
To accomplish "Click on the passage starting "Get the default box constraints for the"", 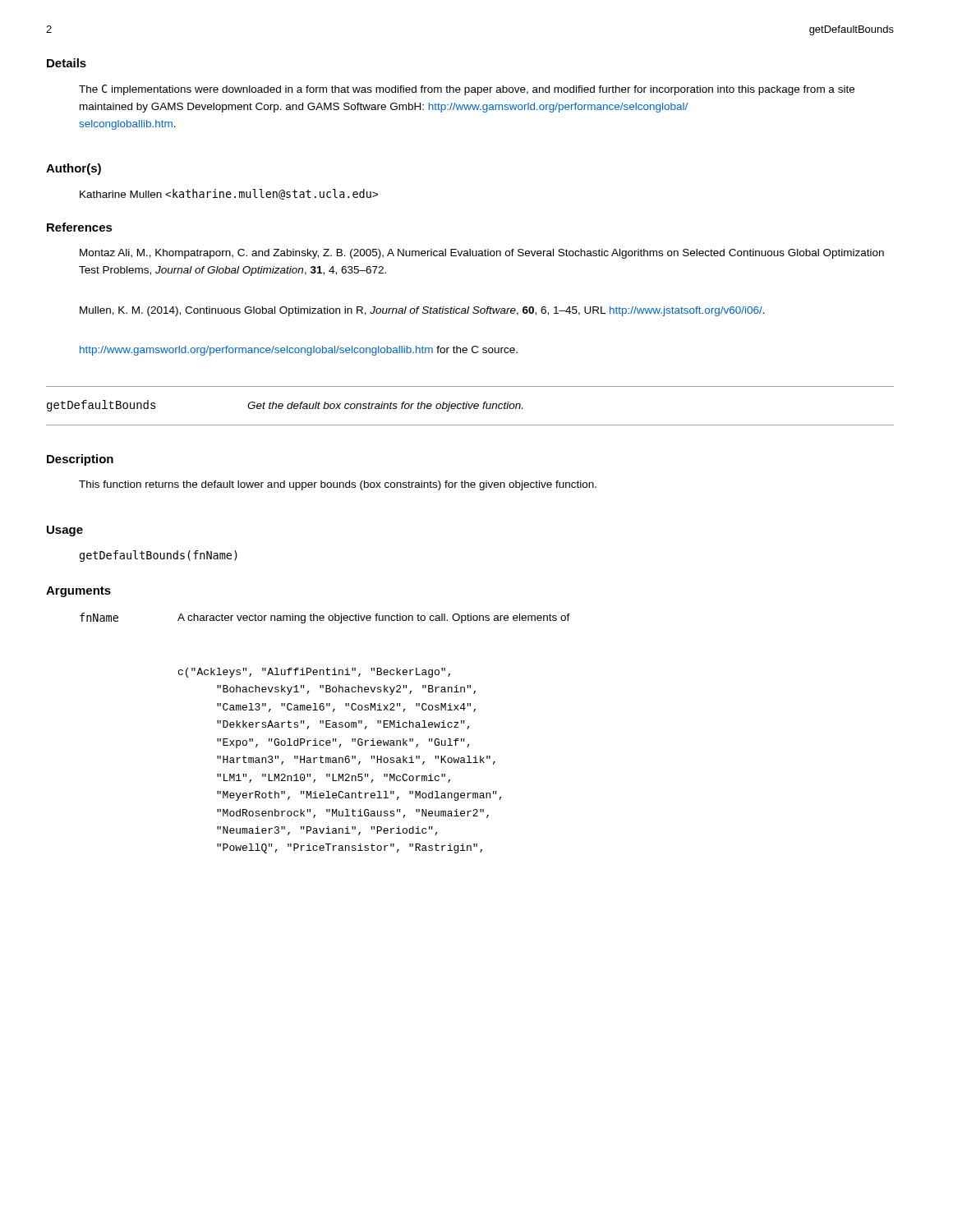I will click(x=386, y=405).
